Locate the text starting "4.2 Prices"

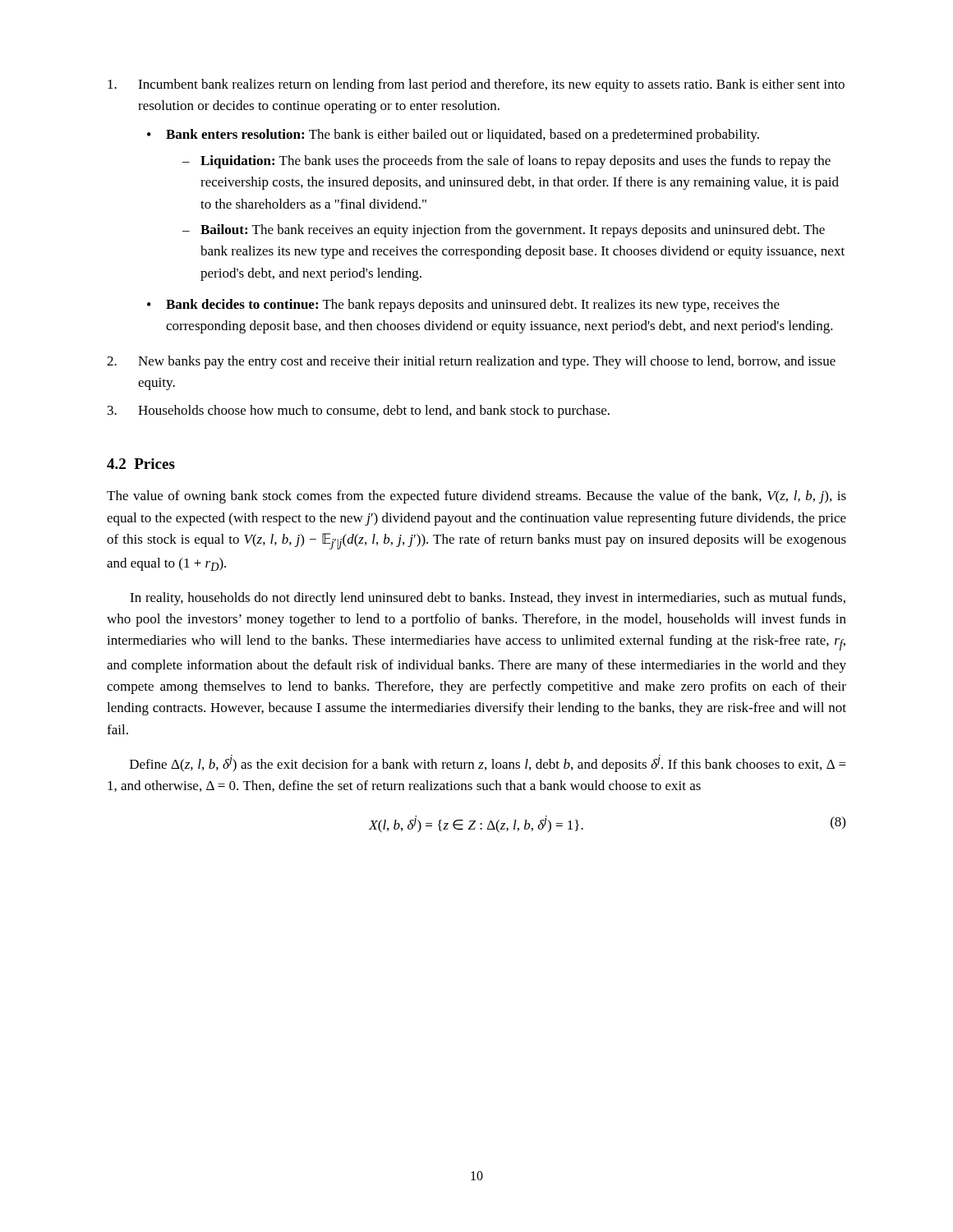point(141,463)
